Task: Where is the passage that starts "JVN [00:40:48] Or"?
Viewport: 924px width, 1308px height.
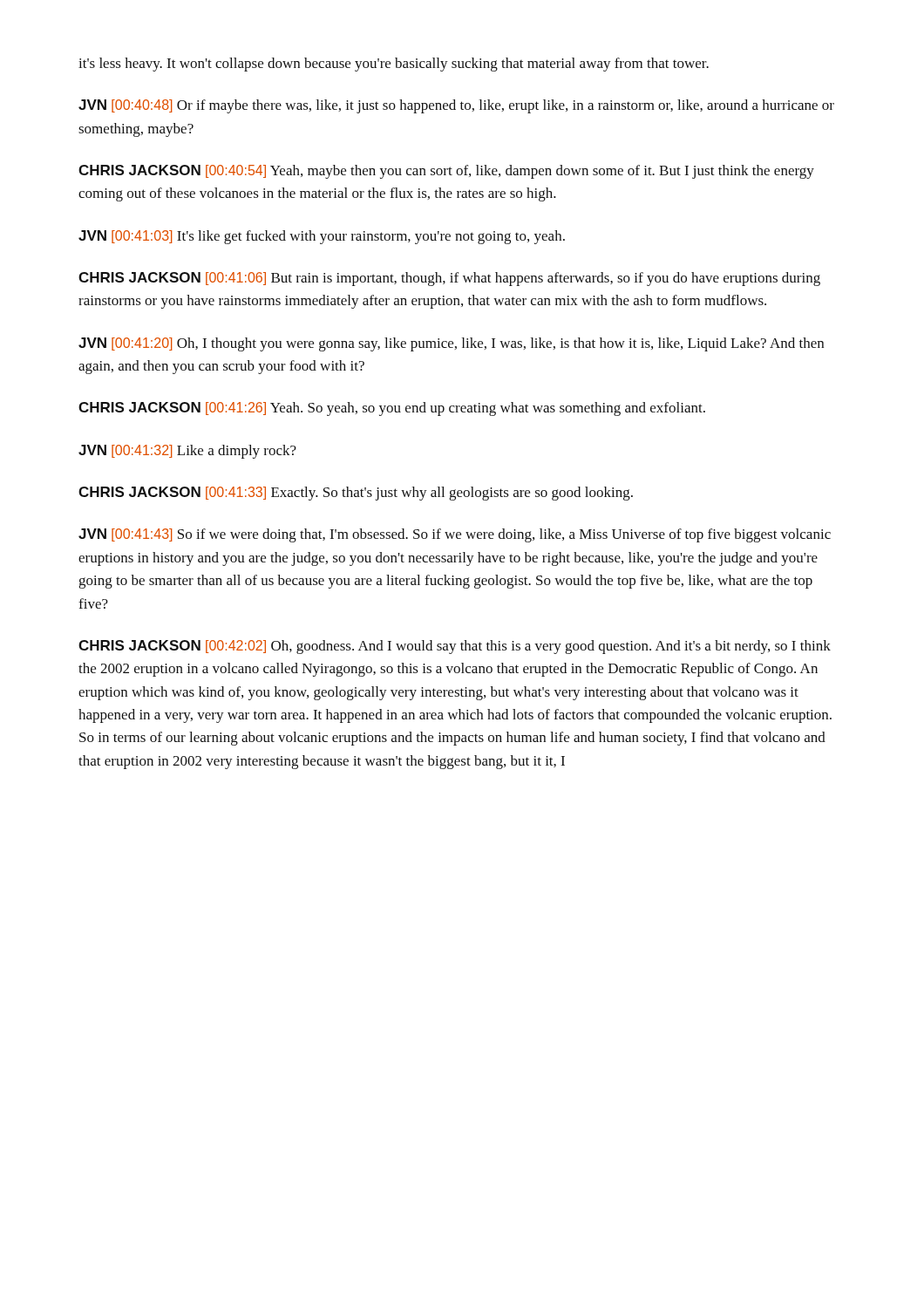Action: click(456, 117)
